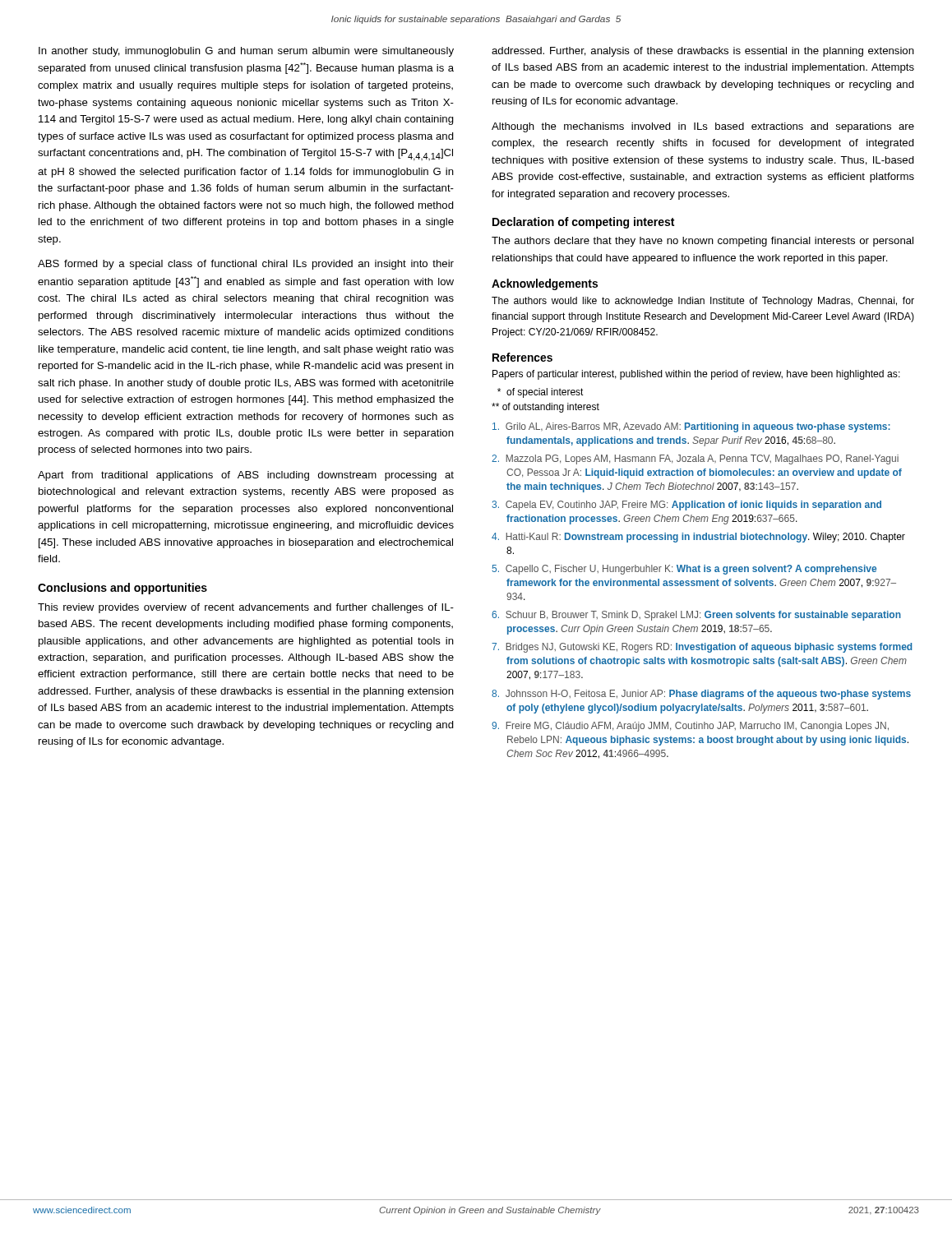Click on the text block that says "addressed. Further, analysis of these"
Screen dimensions: 1233x952
click(x=703, y=76)
